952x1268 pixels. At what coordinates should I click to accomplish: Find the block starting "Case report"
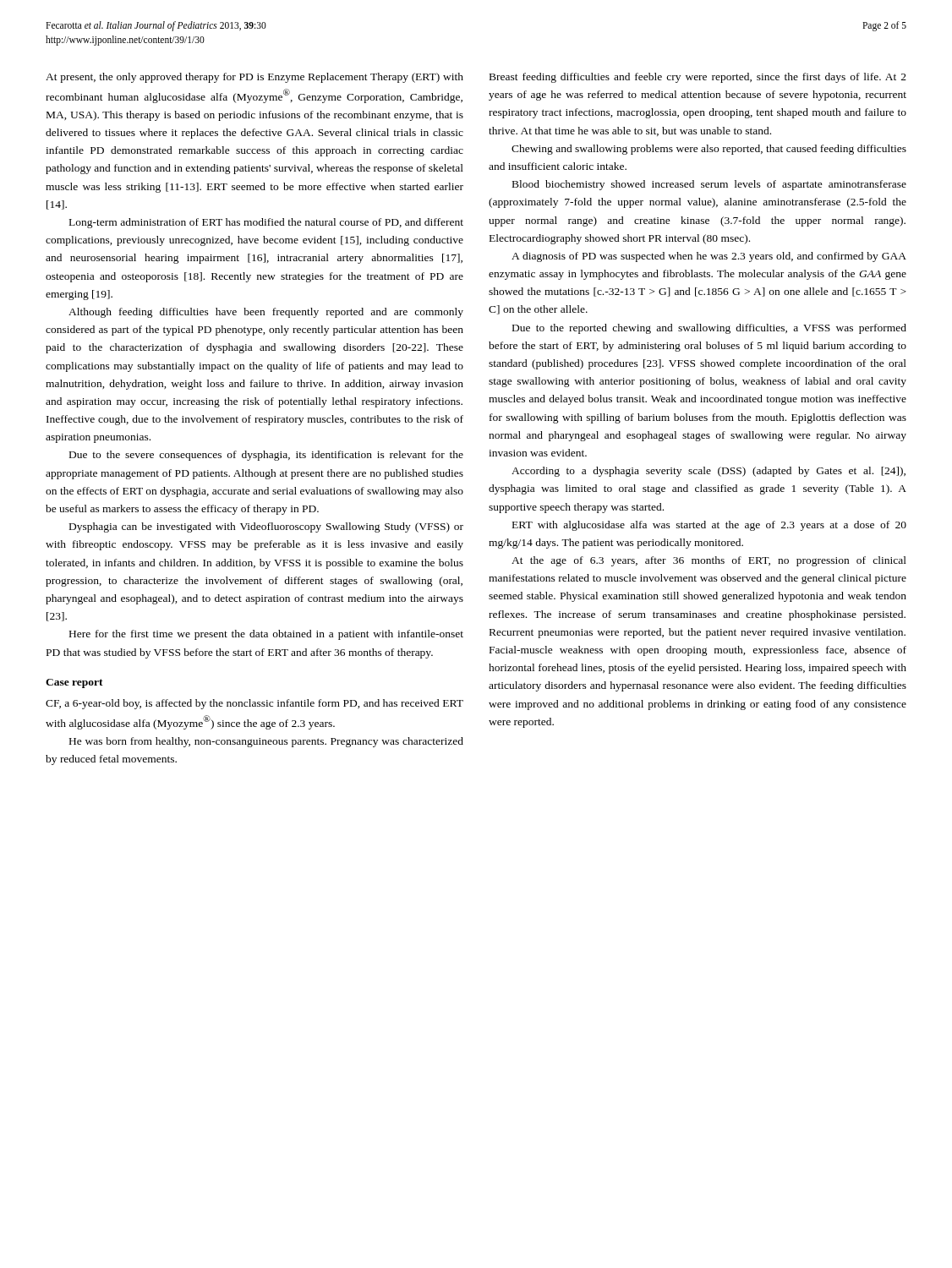point(74,682)
